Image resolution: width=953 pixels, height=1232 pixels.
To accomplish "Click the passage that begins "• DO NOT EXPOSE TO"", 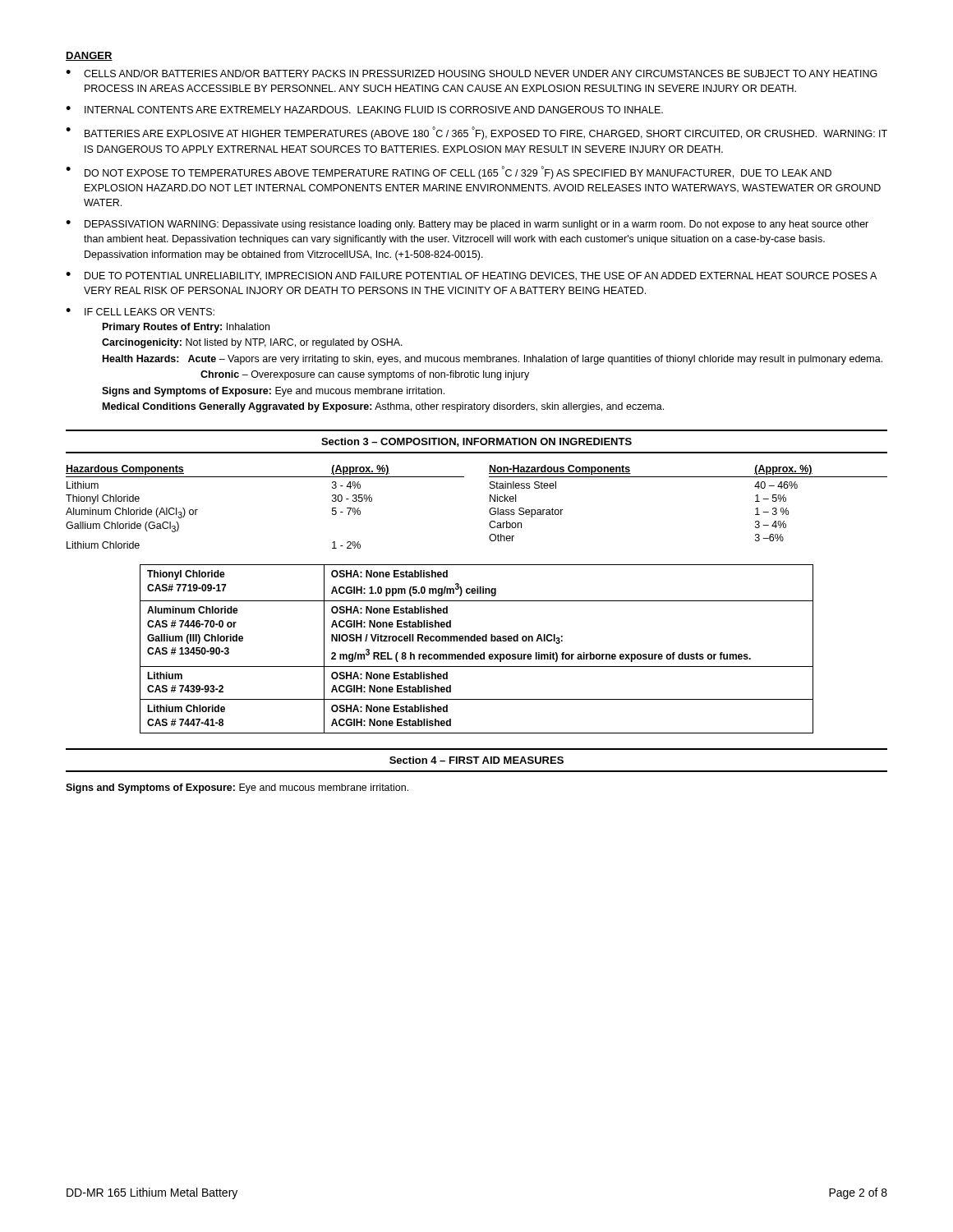I will pos(476,187).
